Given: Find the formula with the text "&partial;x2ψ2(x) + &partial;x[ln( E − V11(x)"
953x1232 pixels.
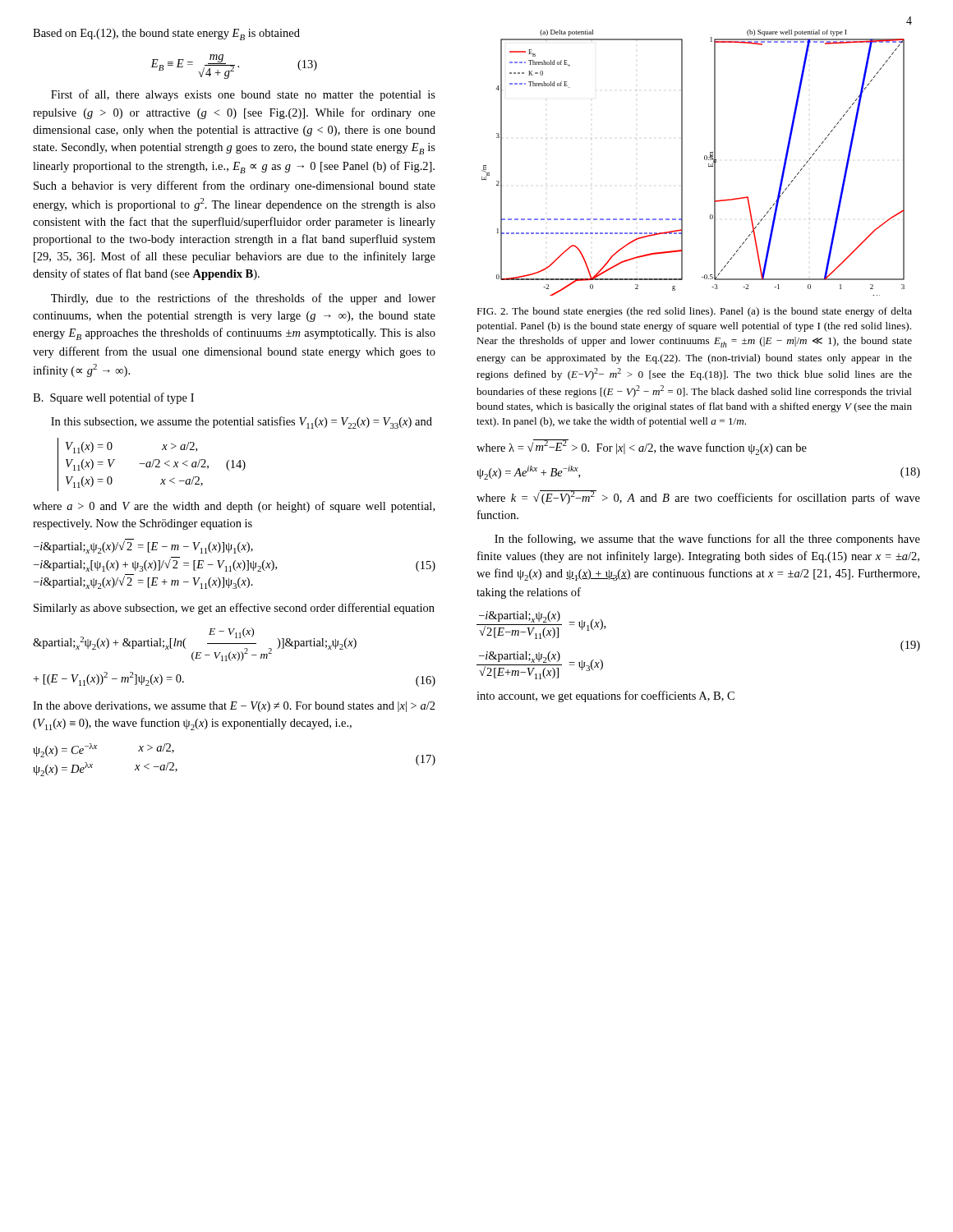Looking at the screenshot, I should 234,656.
